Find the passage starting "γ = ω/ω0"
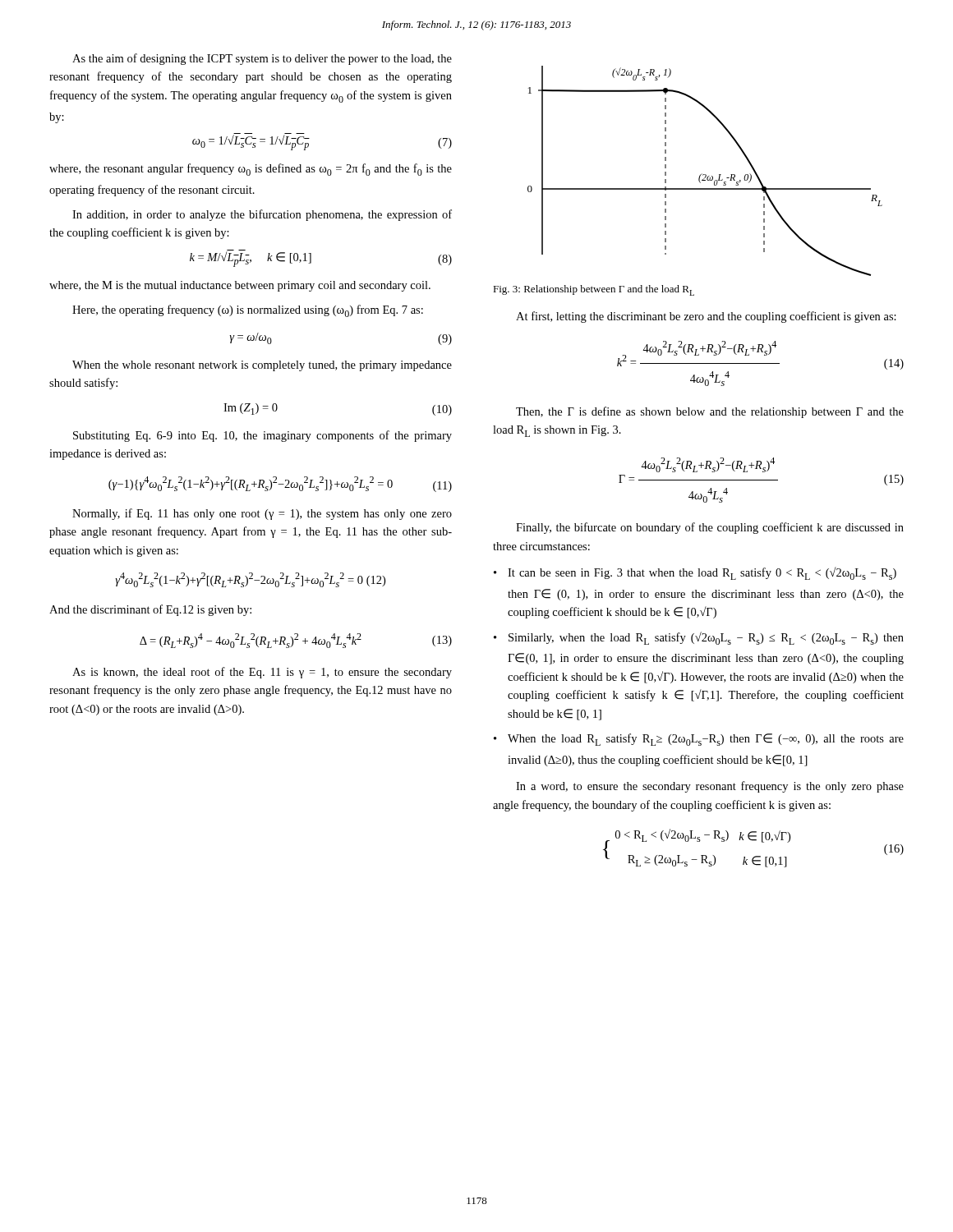The width and height of the screenshot is (953, 1232). 256,339
